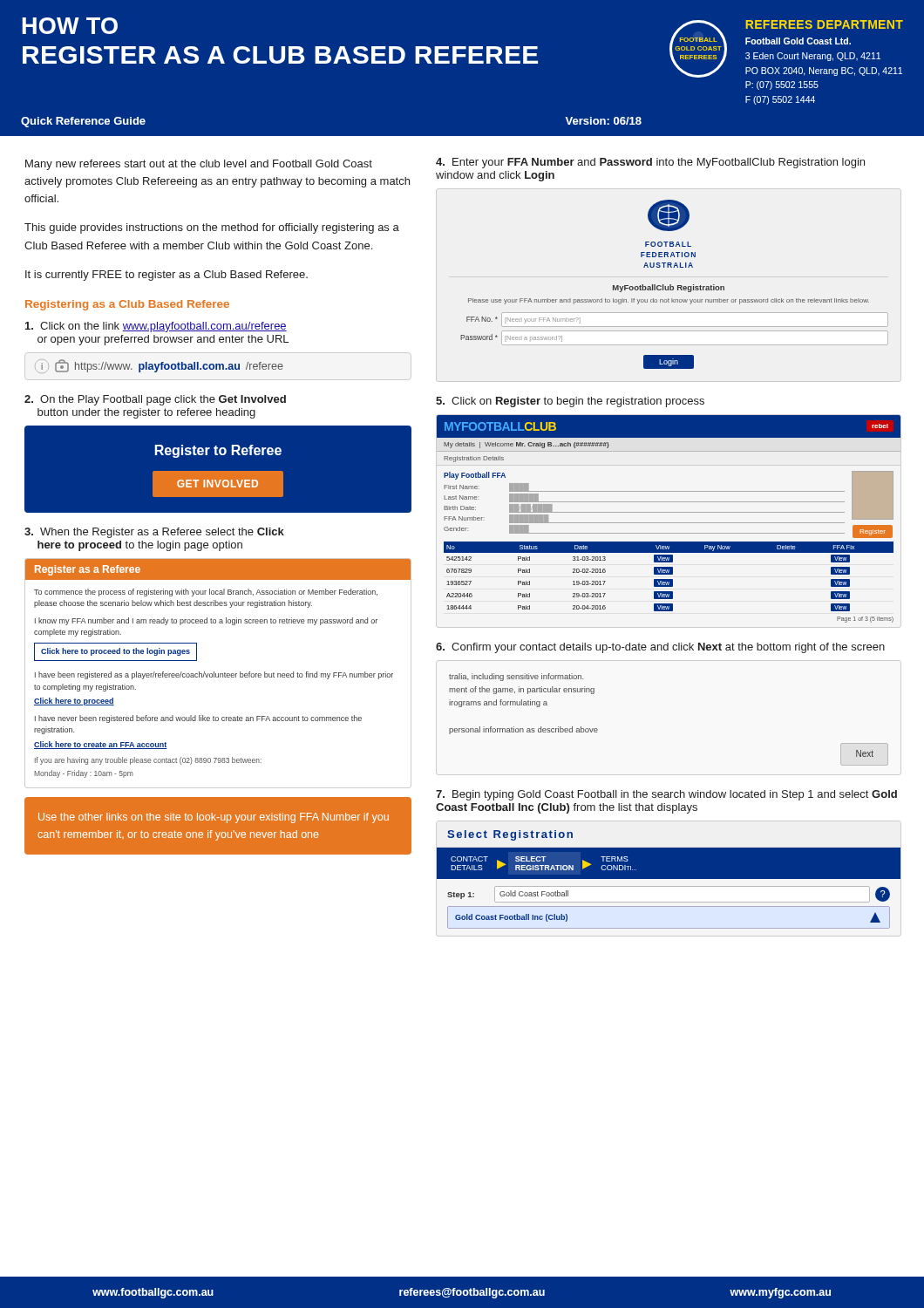Point to the block beginning "7. Begin typing Gold Coast Football"
Viewport: 924px width, 1308px height.
coord(667,800)
